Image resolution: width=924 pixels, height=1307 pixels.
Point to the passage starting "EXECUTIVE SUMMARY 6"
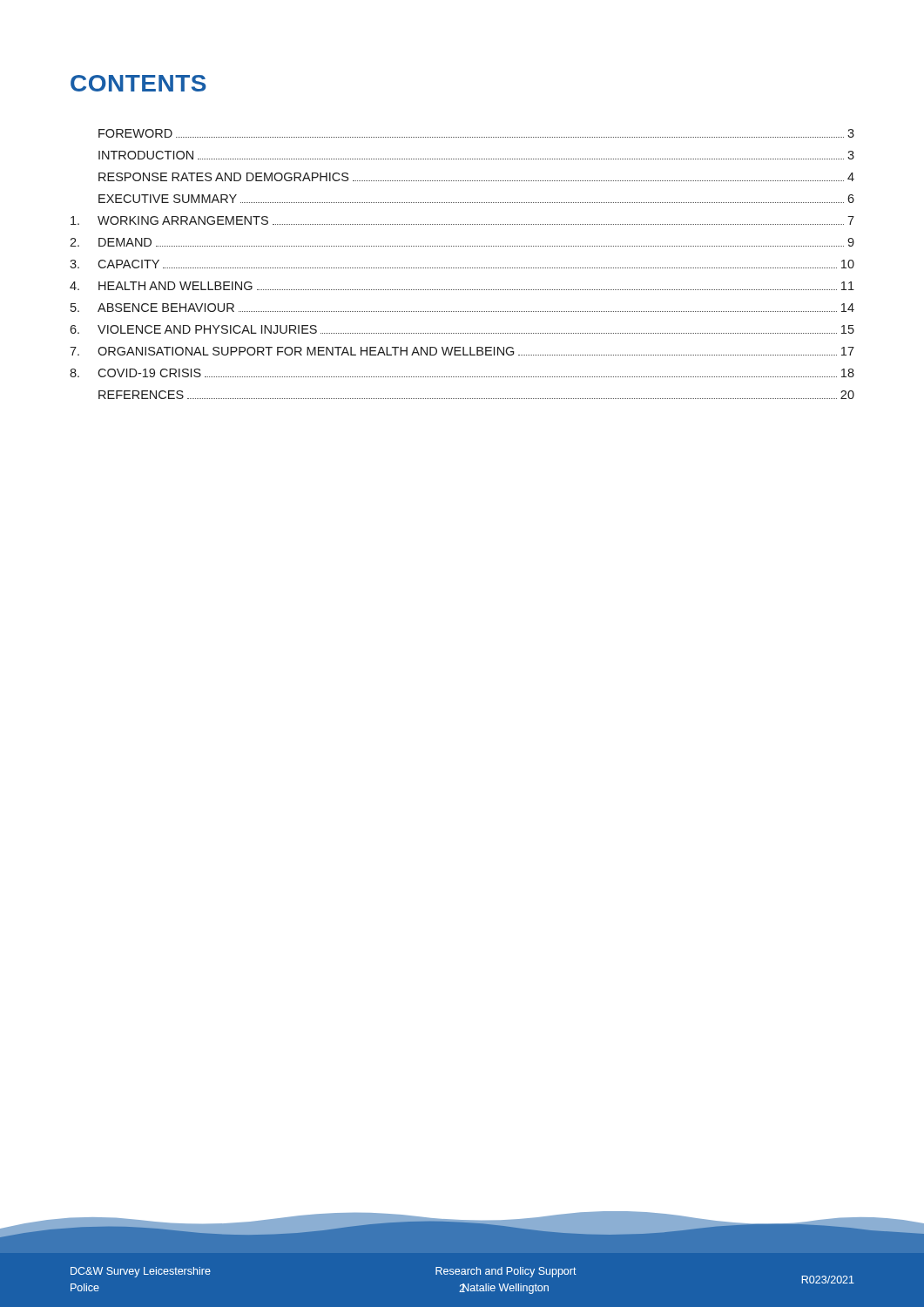(x=476, y=198)
